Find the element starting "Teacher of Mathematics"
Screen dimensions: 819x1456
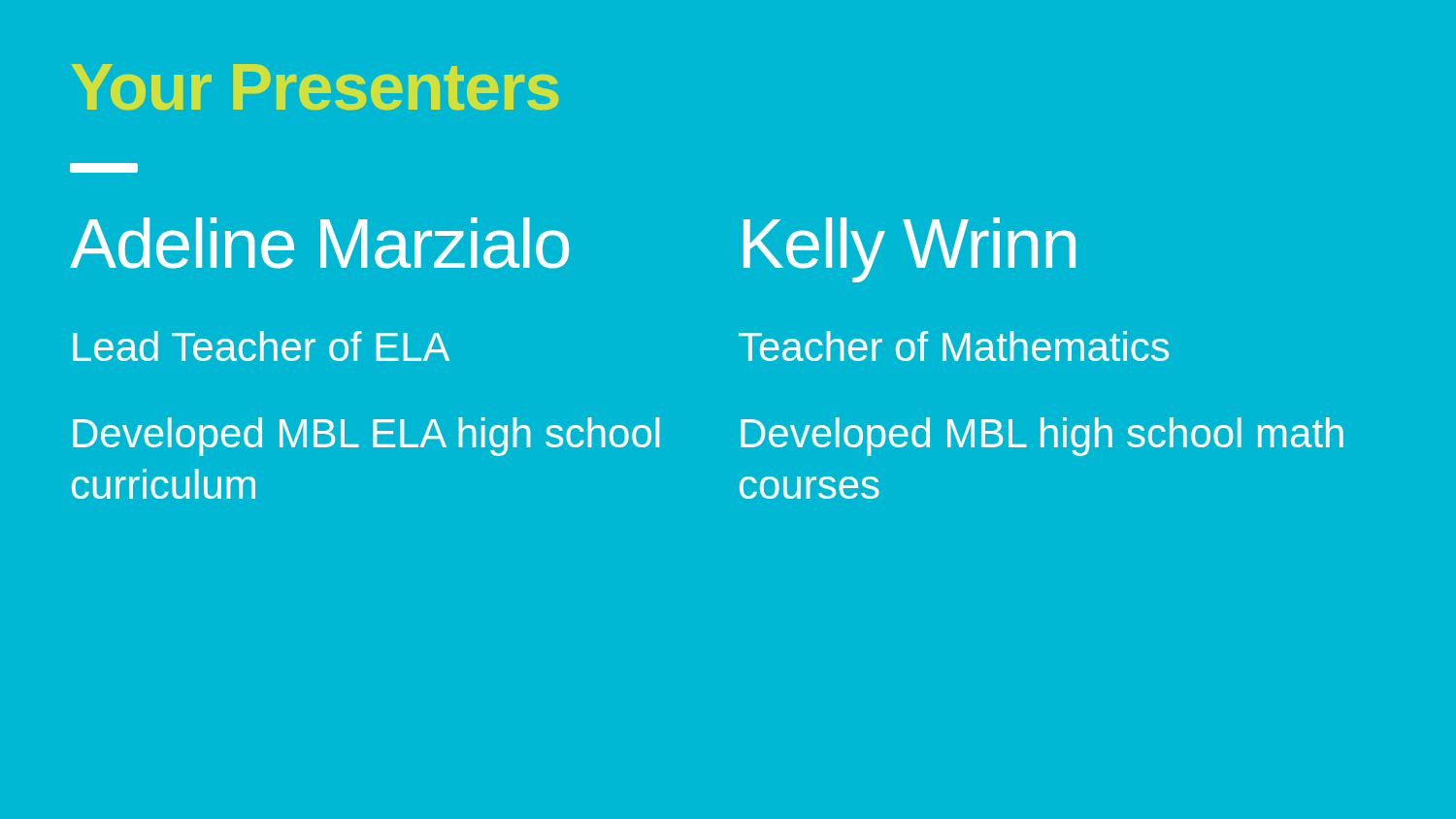click(x=954, y=347)
